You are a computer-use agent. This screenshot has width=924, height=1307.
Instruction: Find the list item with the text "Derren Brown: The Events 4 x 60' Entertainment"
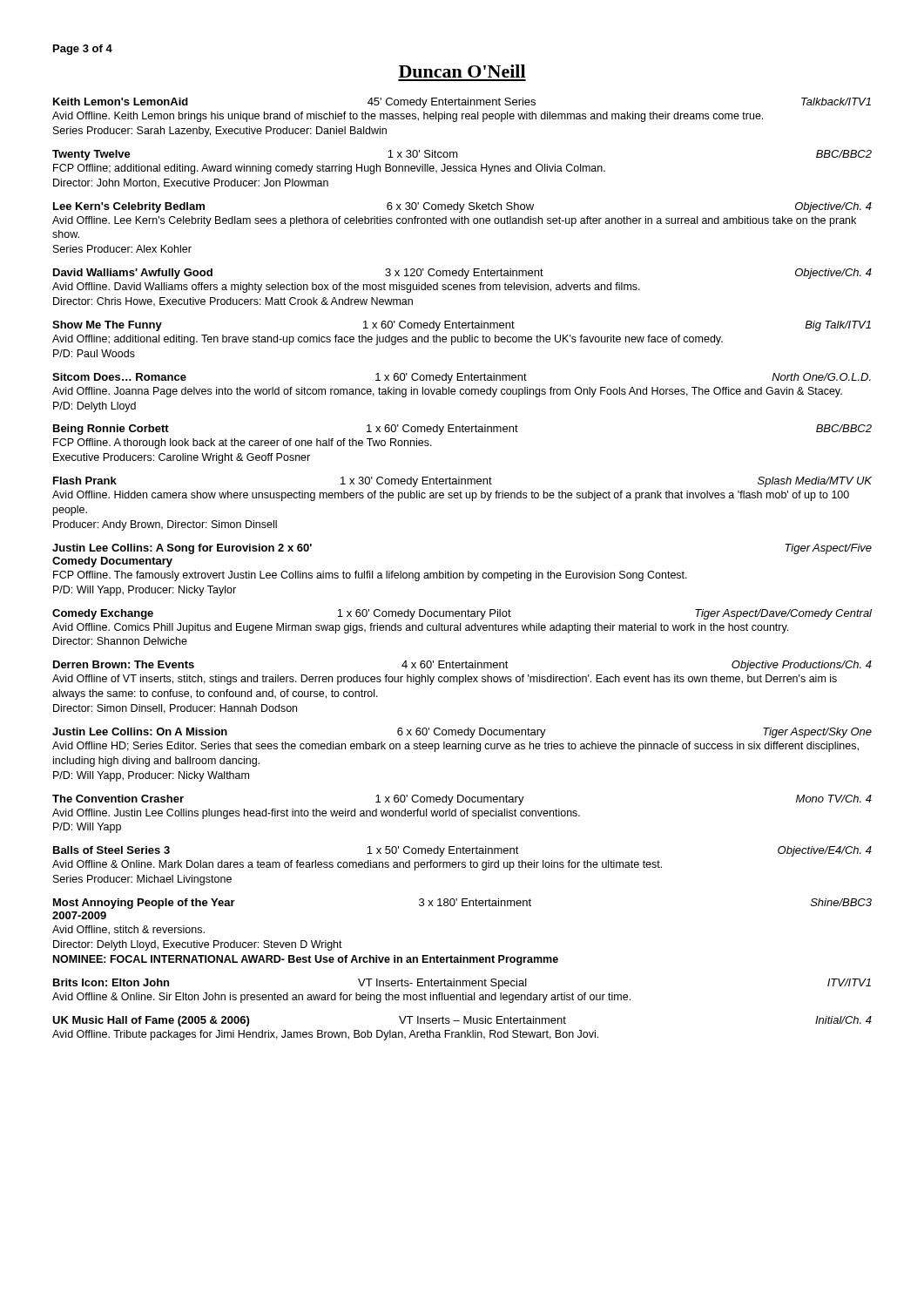tap(462, 687)
